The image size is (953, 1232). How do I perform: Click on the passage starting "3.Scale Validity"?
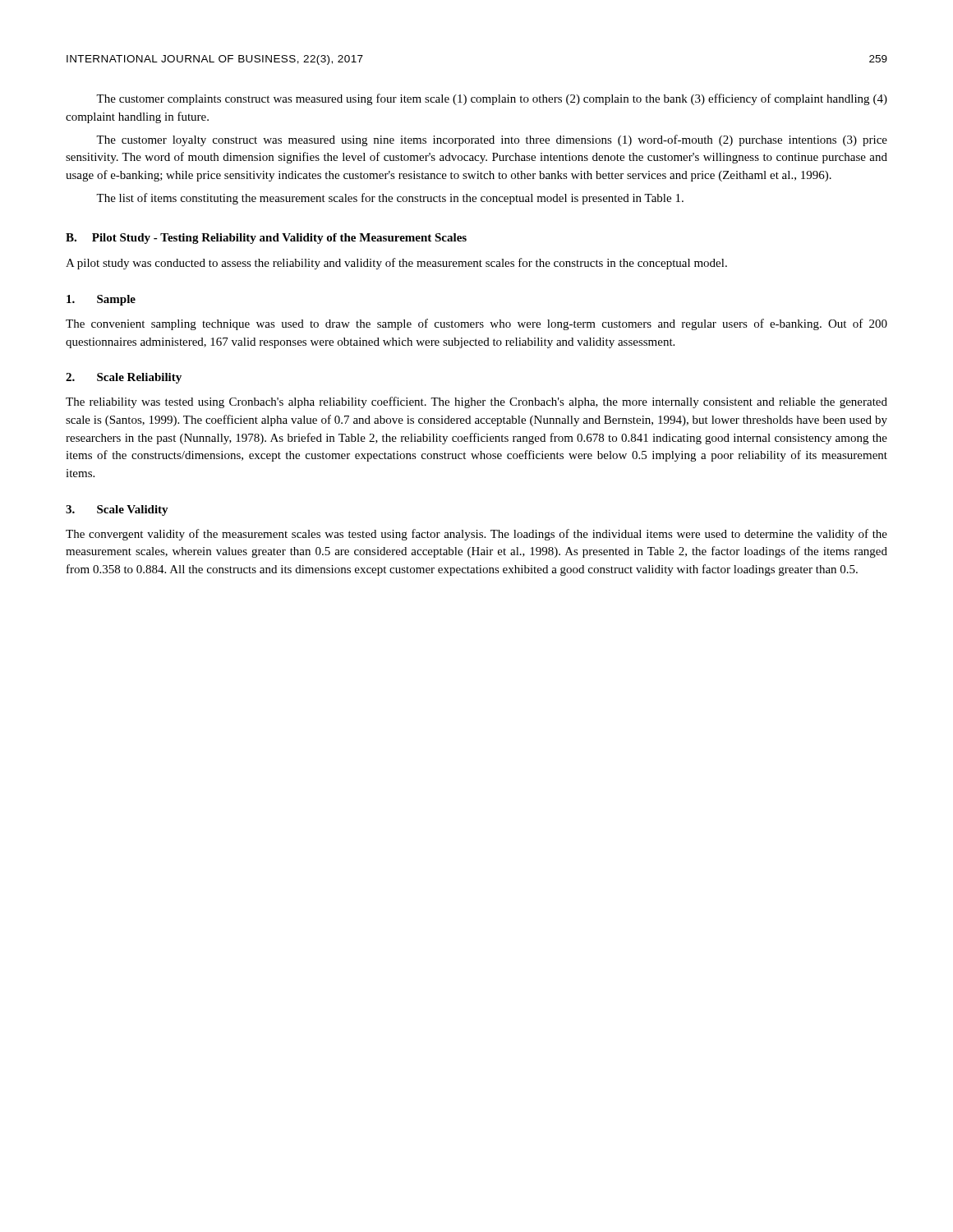pyautogui.click(x=117, y=510)
